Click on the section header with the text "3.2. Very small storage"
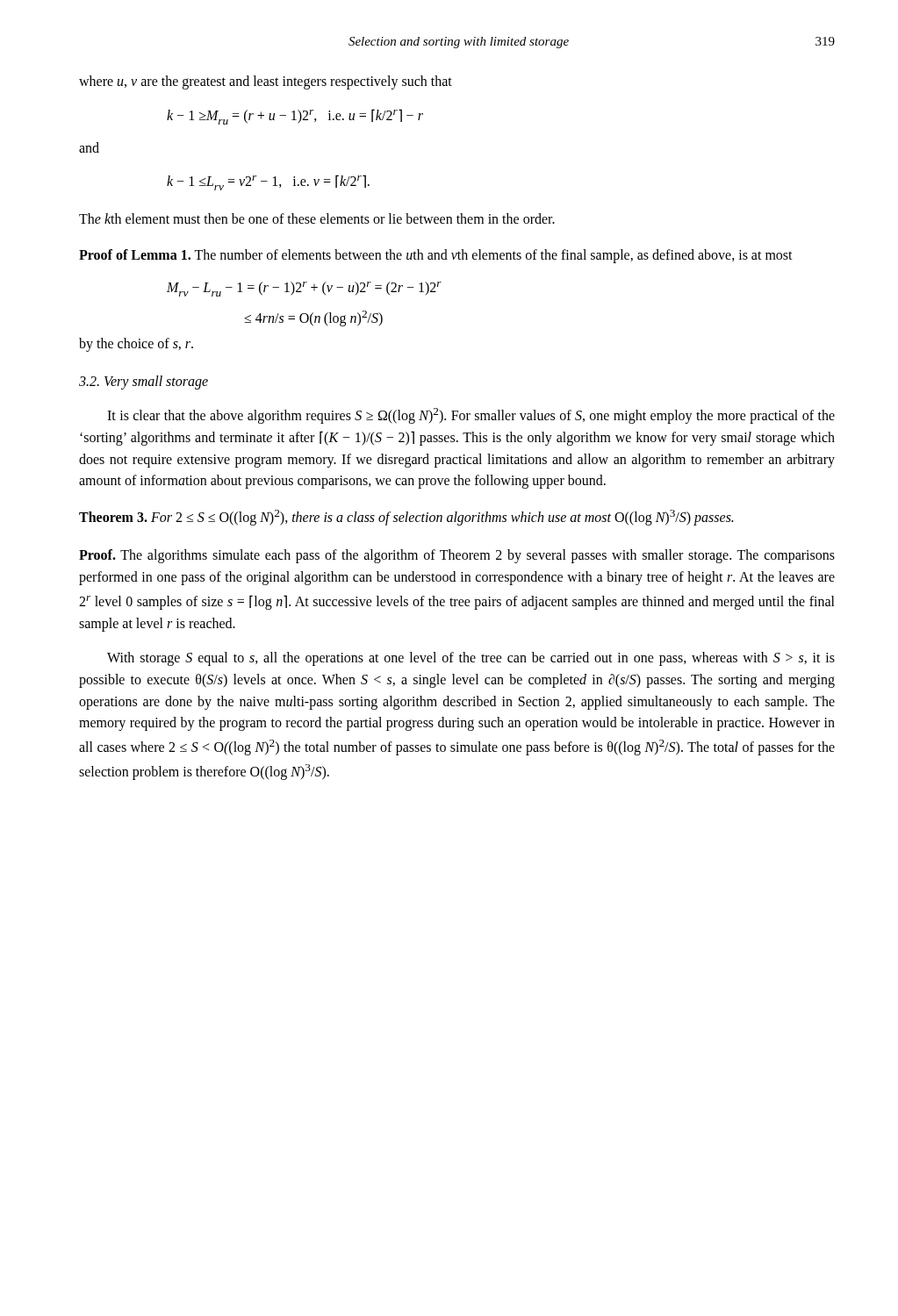This screenshot has width=898, height=1316. pyautogui.click(x=144, y=381)
